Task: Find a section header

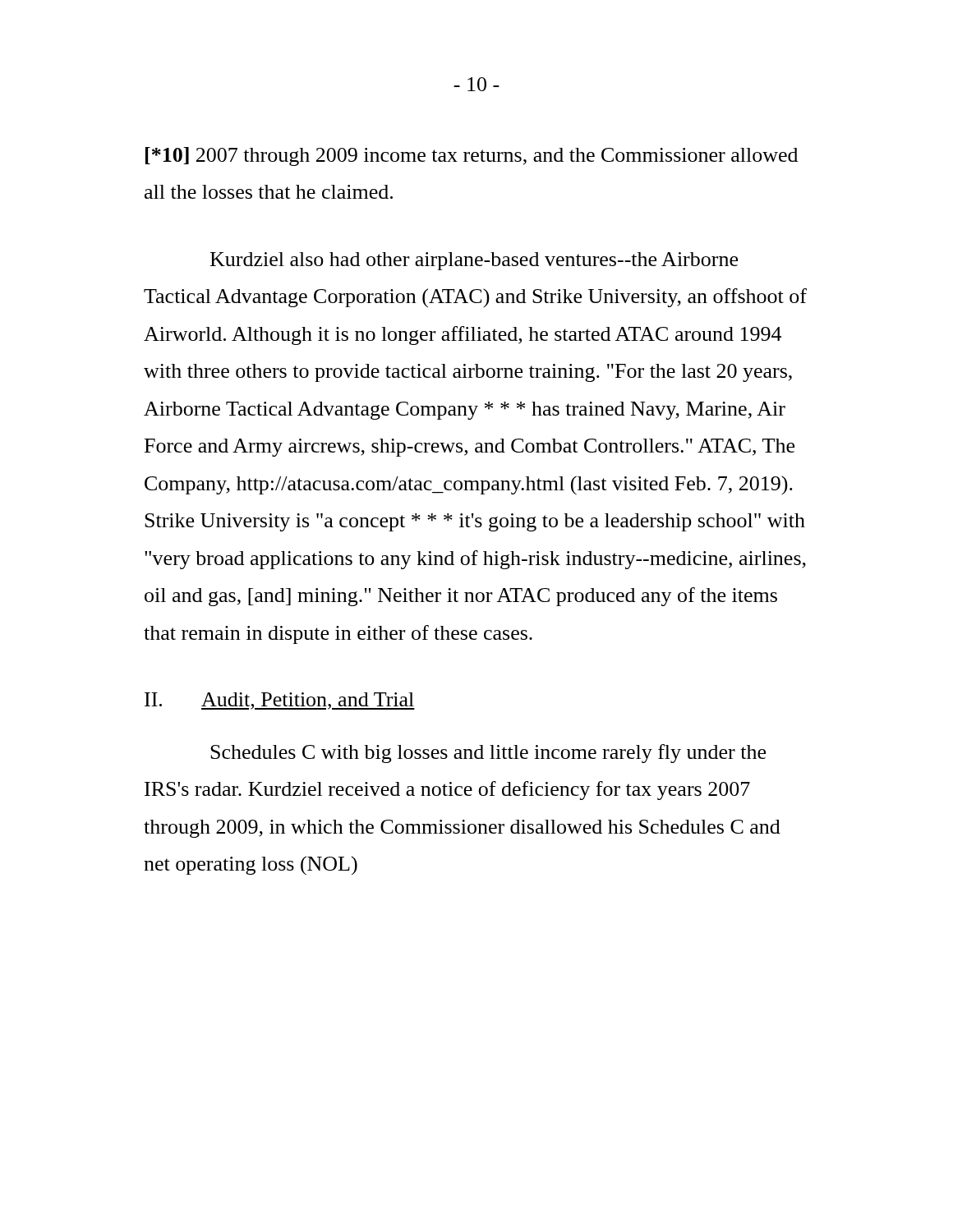Action: coord(279,700)
